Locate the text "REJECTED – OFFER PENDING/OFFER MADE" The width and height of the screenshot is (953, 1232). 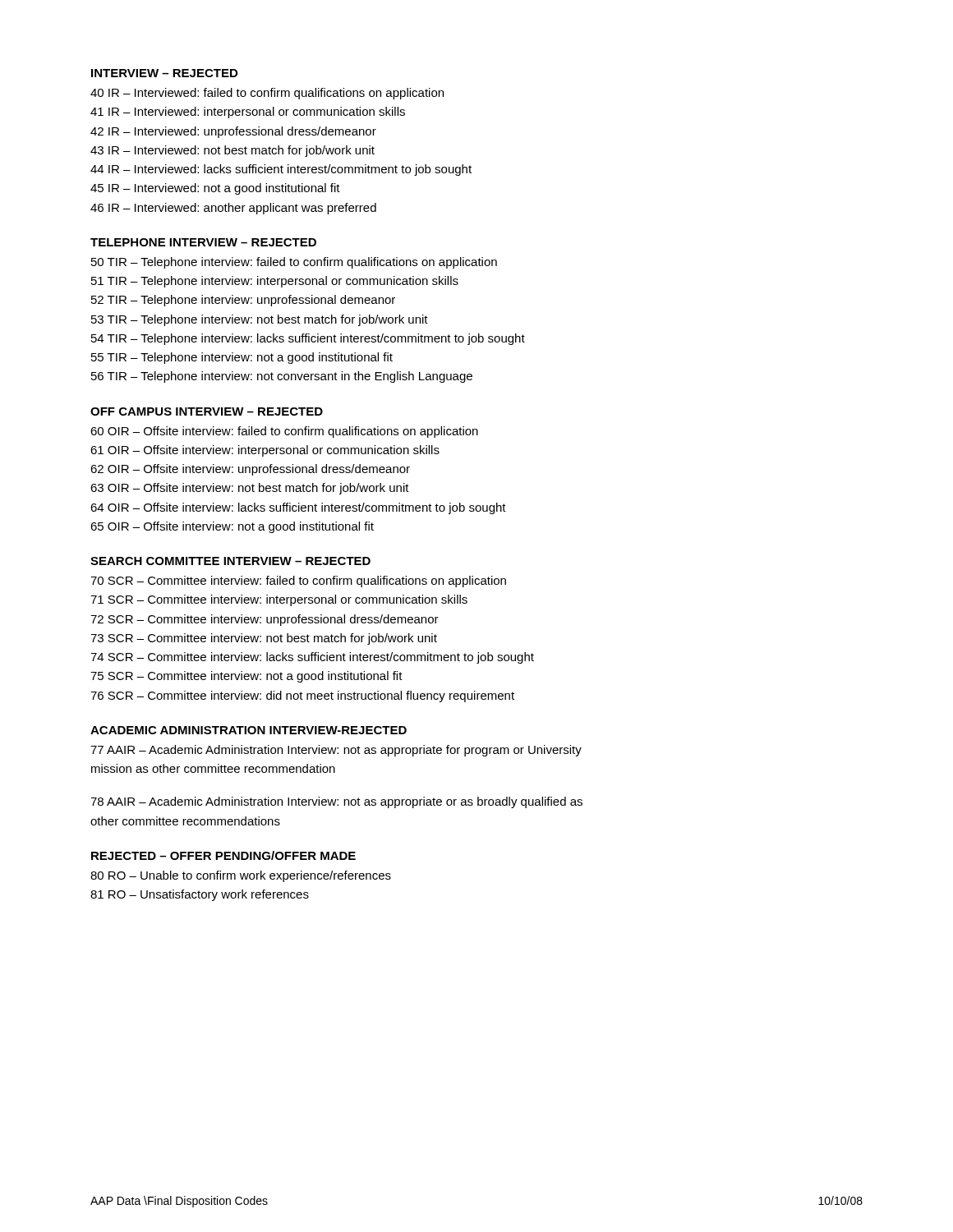223,855
